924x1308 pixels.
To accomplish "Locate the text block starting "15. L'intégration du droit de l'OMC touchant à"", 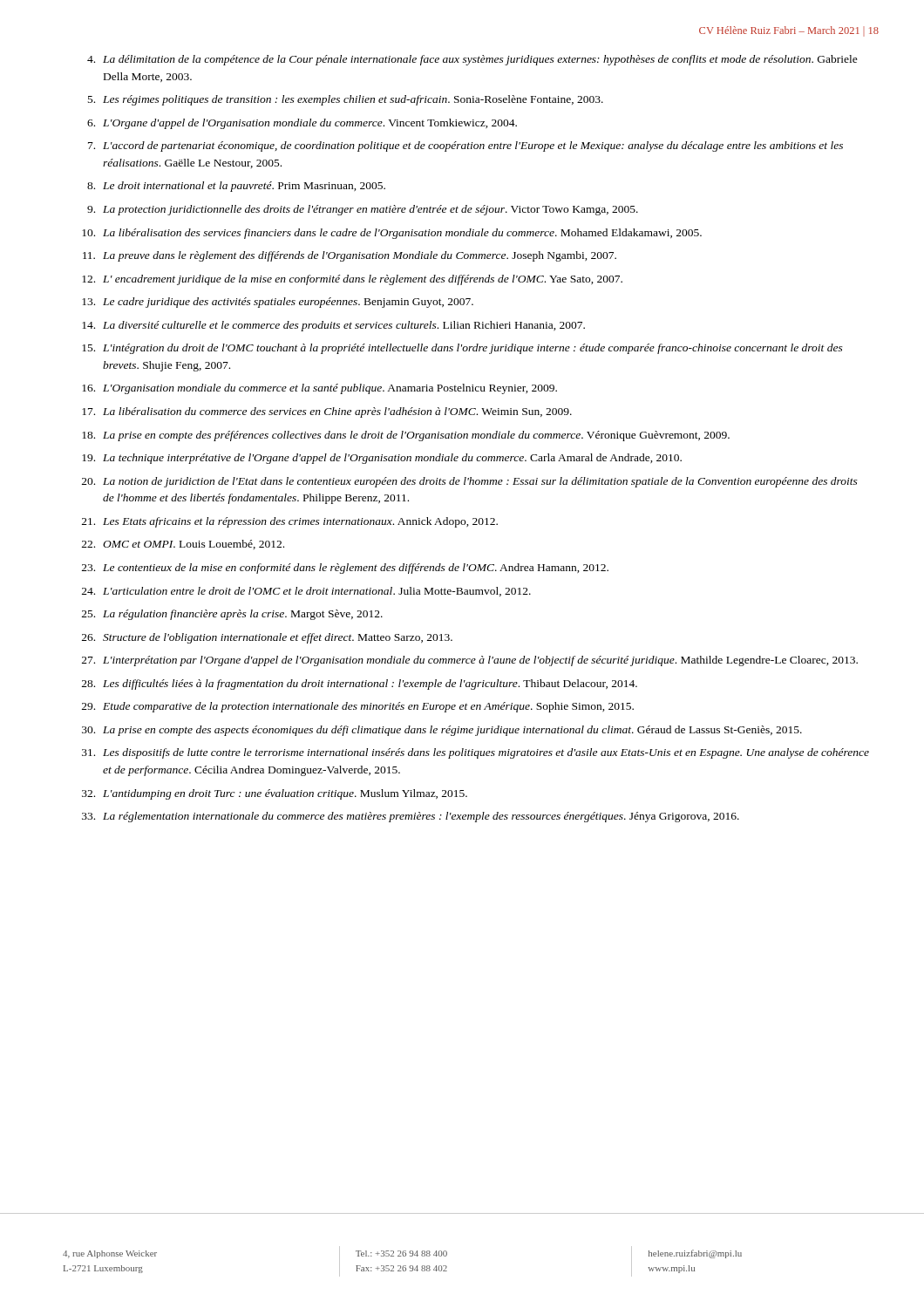I will pos(466,356).
